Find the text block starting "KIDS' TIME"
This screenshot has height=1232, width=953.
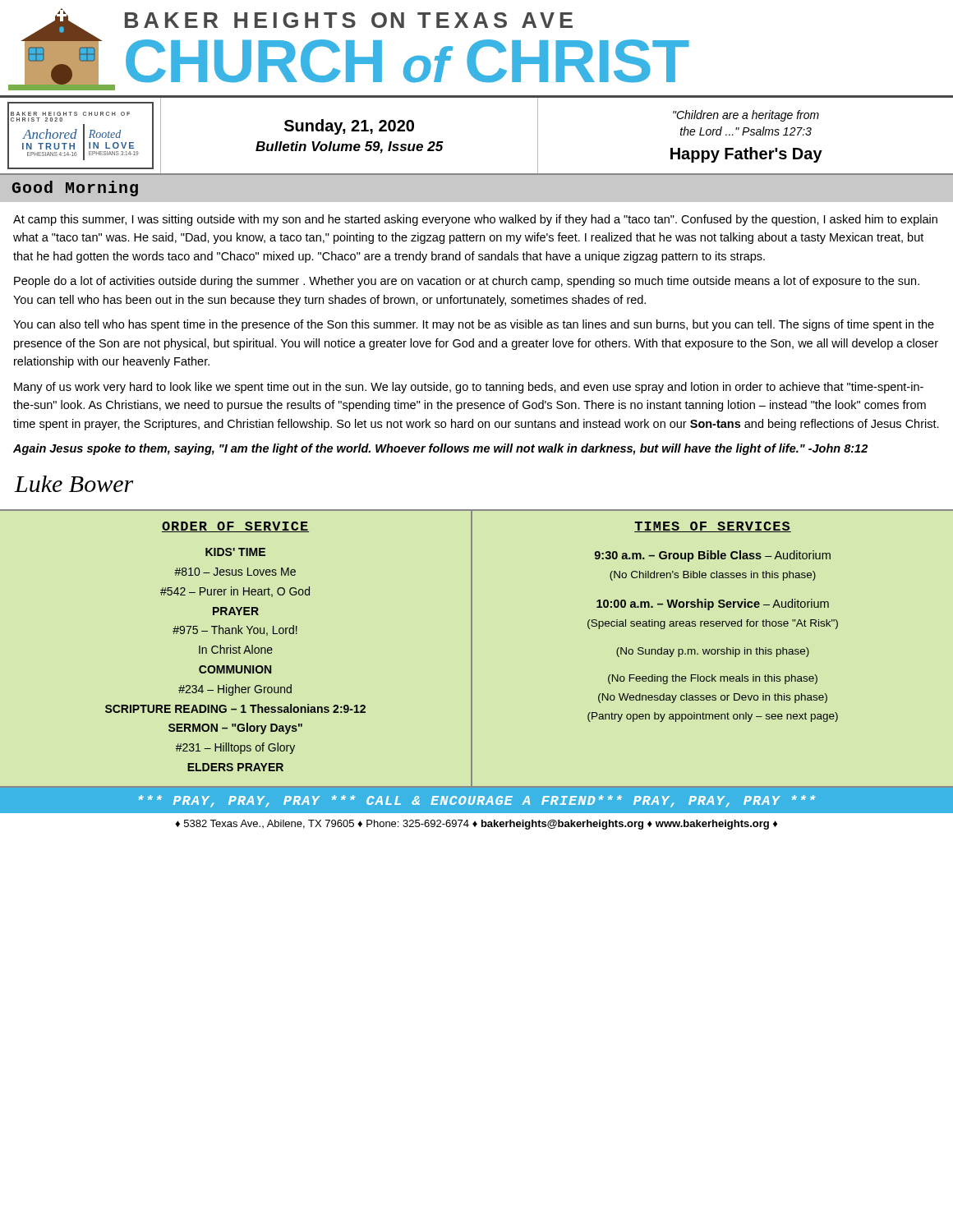[x=235, y=552]
